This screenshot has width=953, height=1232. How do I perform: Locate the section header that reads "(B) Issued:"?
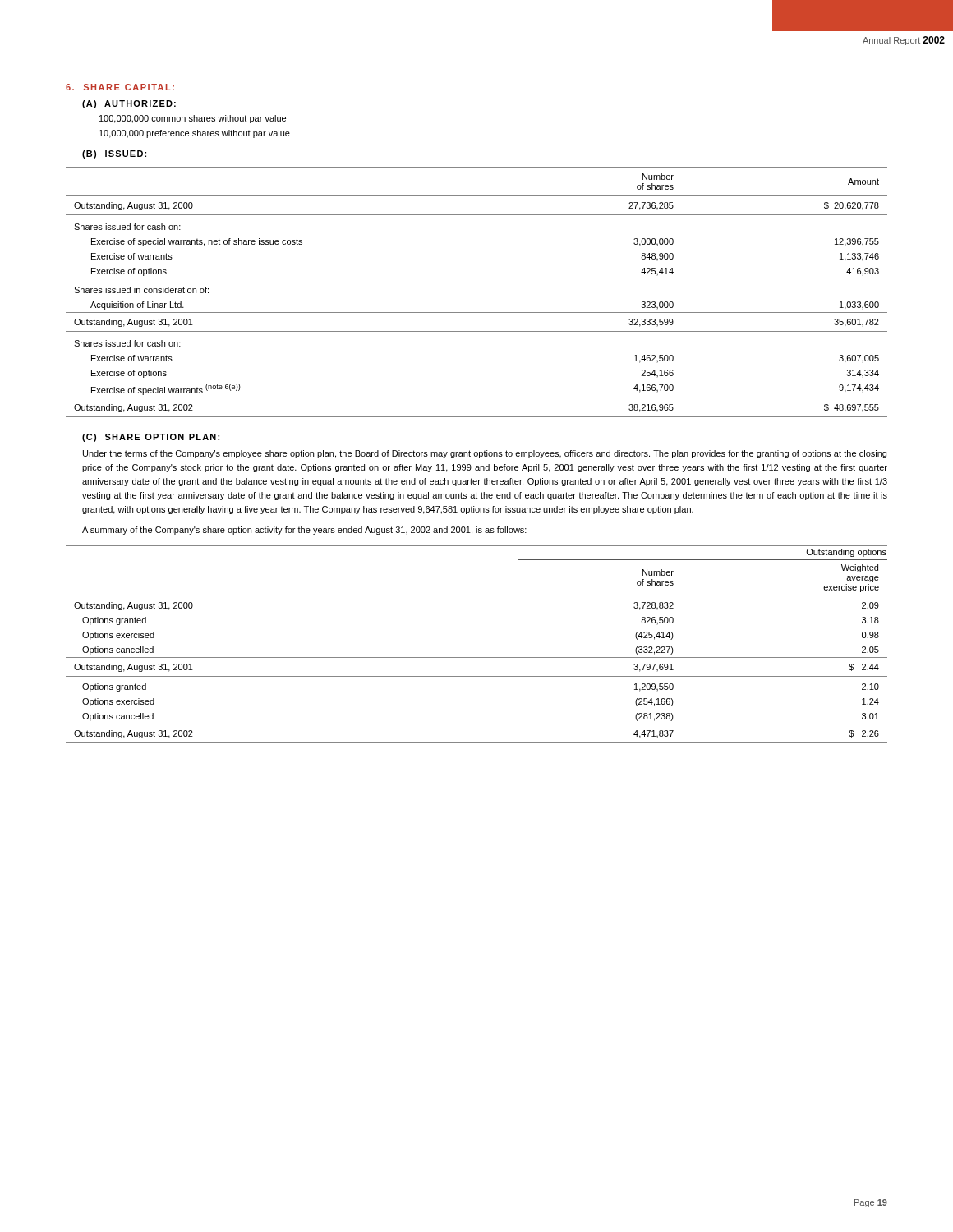pyautogui.click(x=115, y=154)
